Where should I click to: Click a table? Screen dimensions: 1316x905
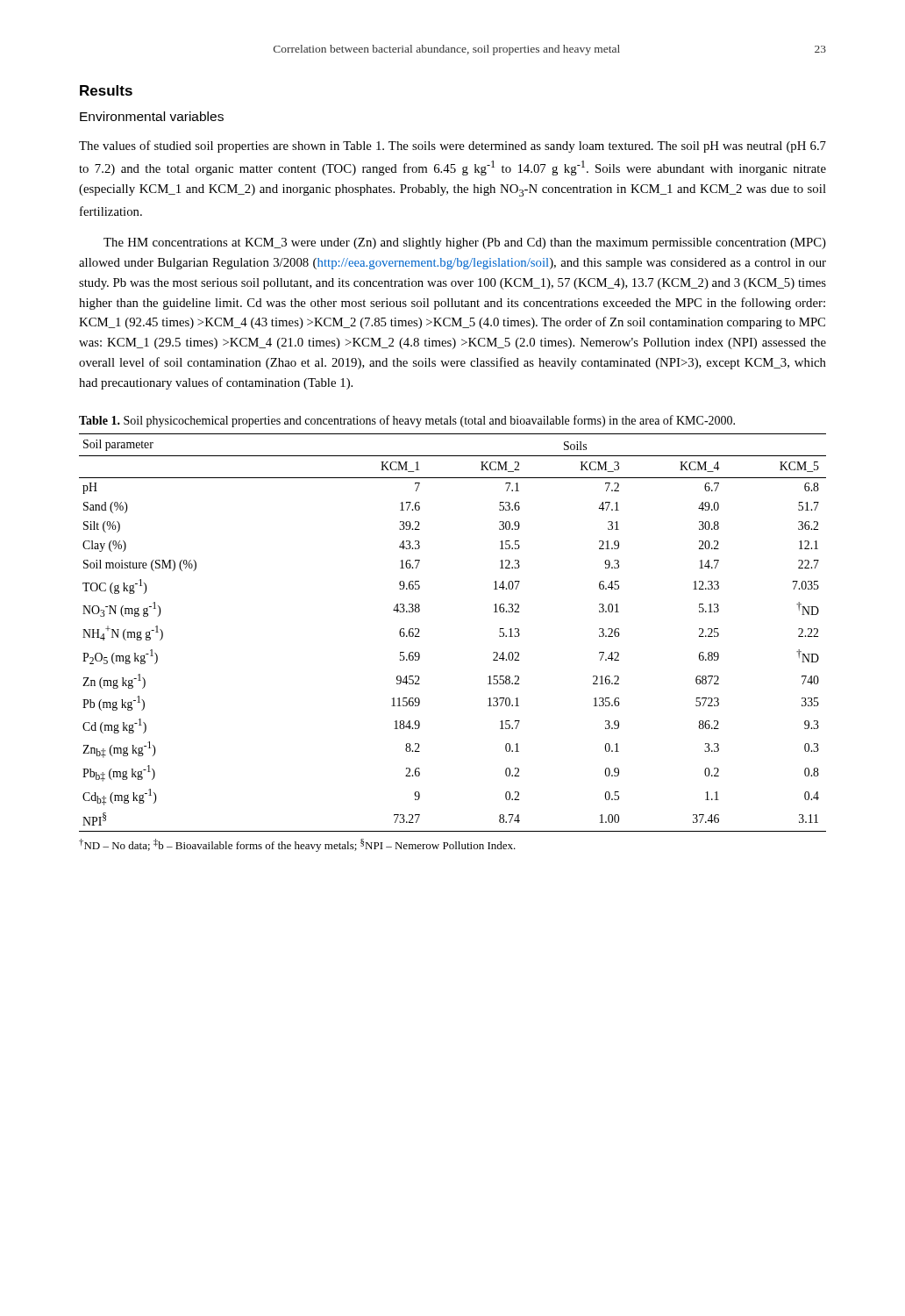[452, 633]
